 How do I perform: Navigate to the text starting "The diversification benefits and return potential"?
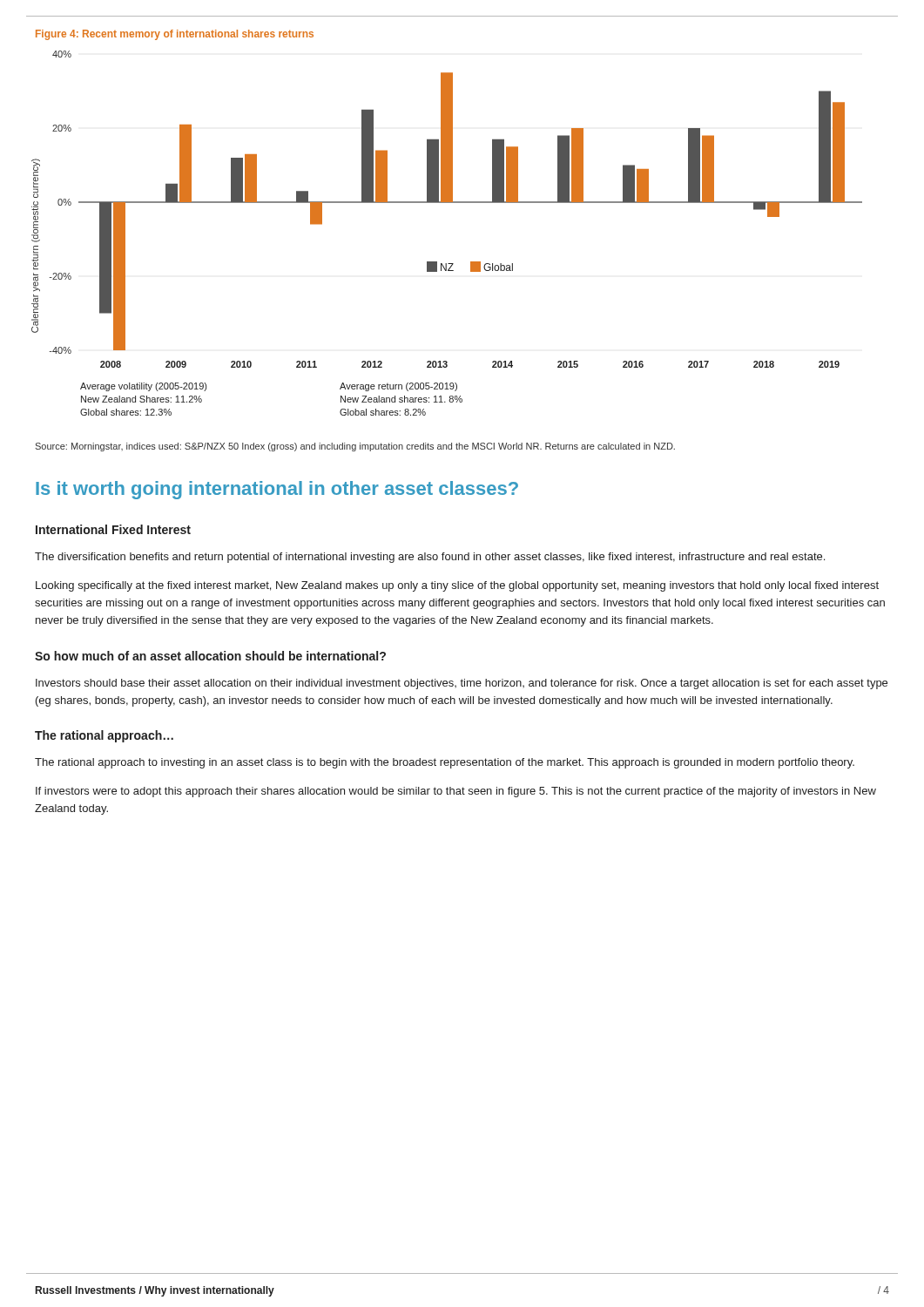point(462,557)
